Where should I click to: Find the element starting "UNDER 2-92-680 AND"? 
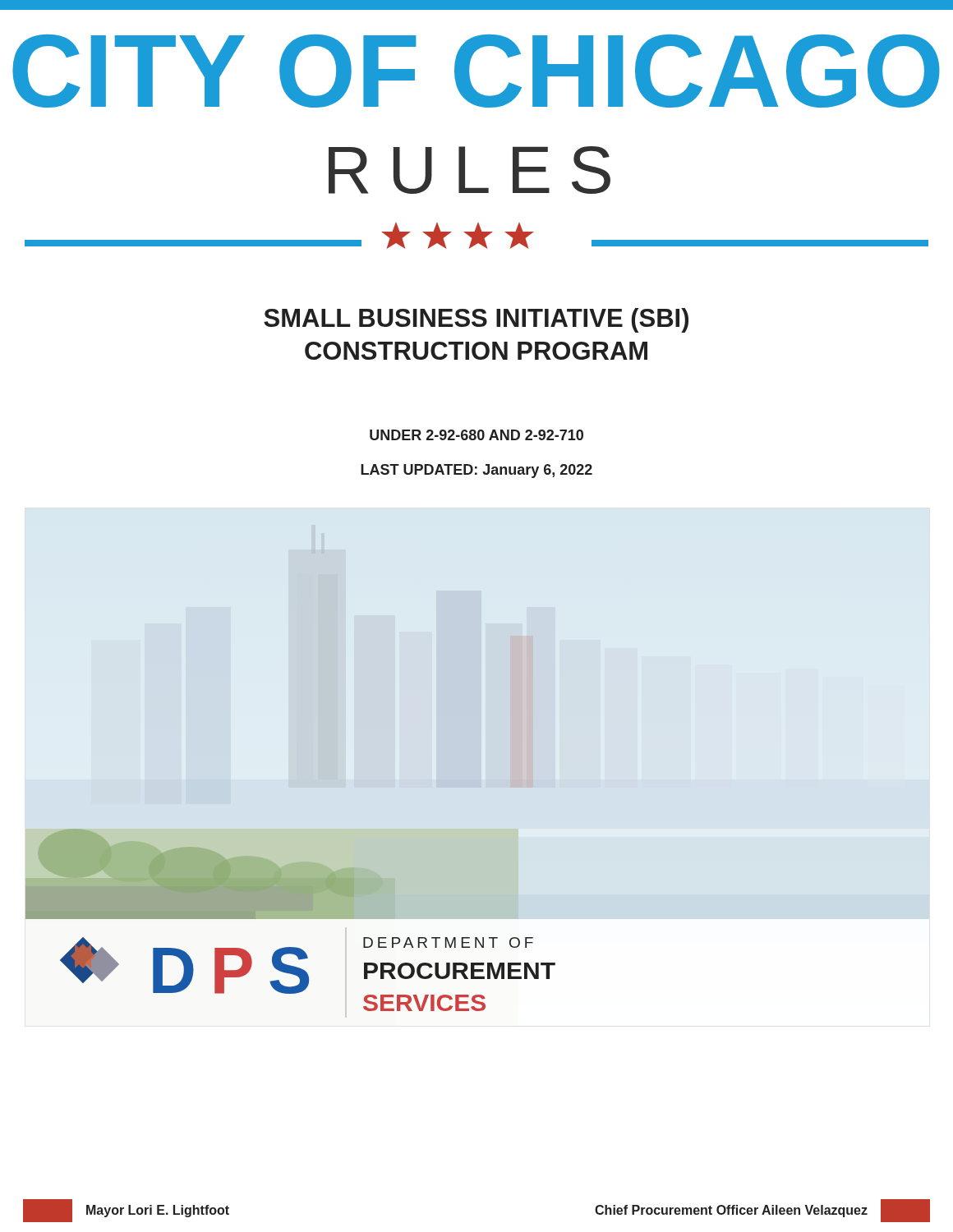pyautogui.click(x=476, y=435)
